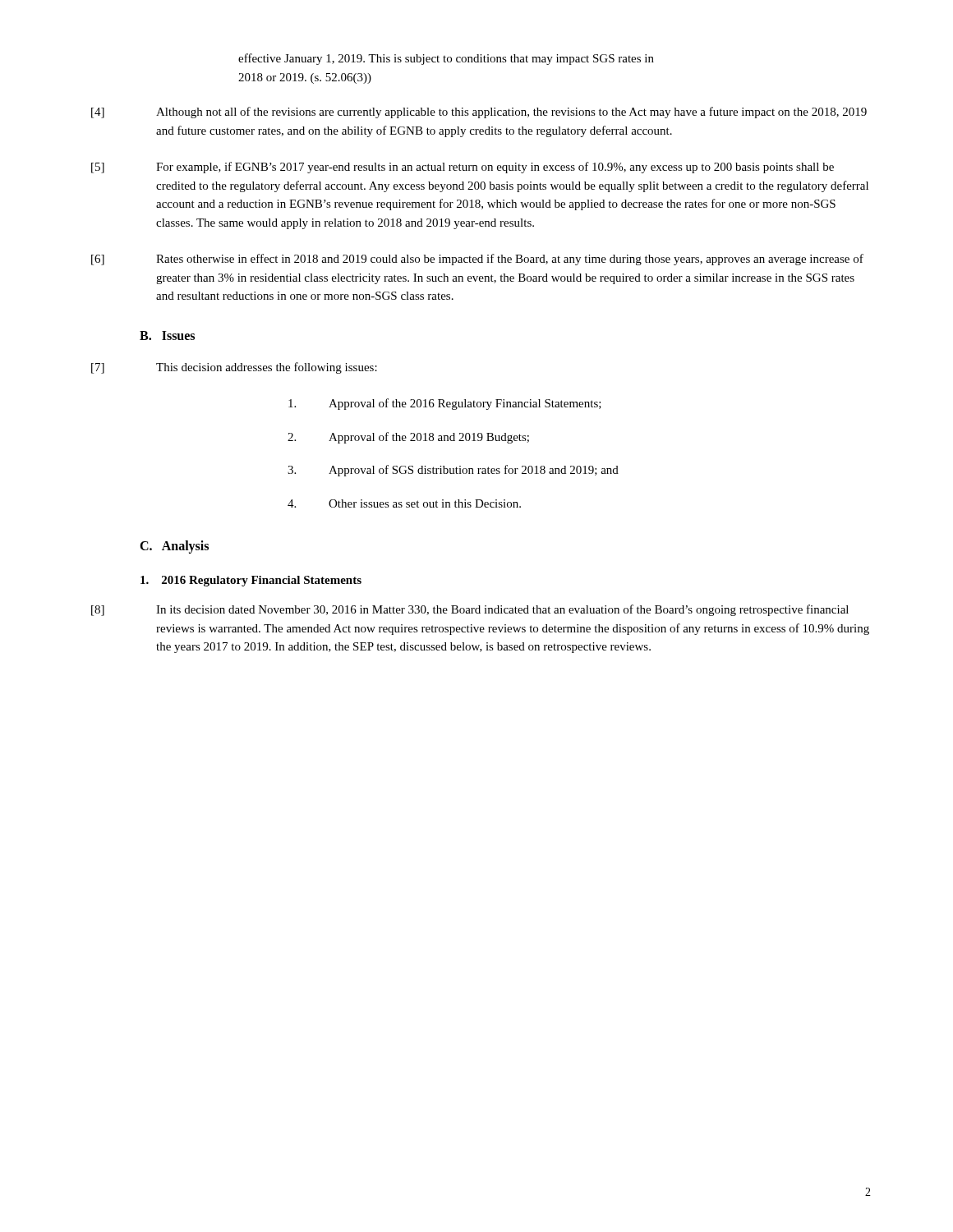This screenshot has width=953, height=1232.
Task: Point to the block starting "[4] Although not all of"
Action: pyautogui.click(x=481, y=121)
